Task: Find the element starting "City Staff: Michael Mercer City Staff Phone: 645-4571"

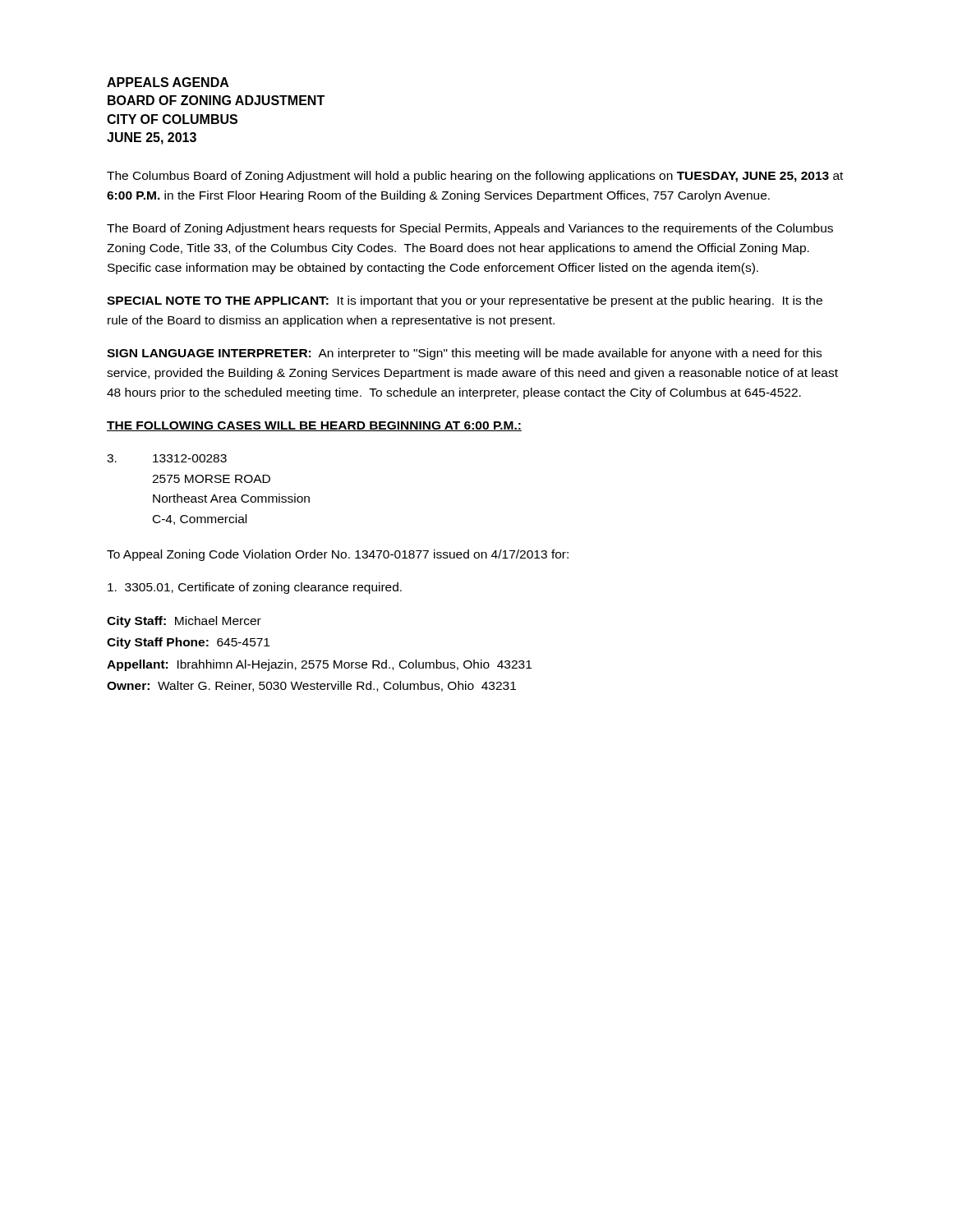Action: 319,653
